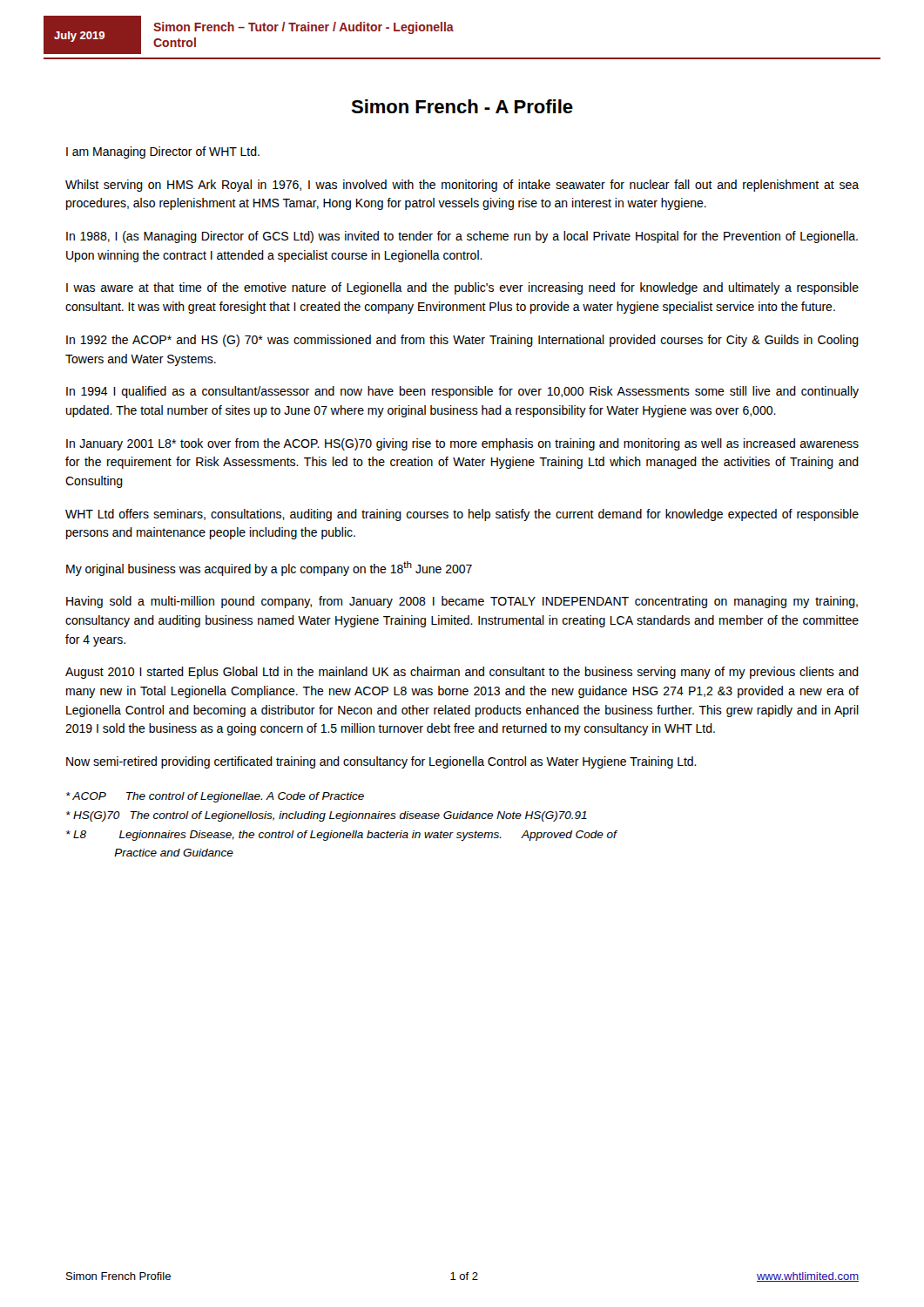Viewport: 924px width, 1307px height.
Task: Where is the passage that starts "HS(G)70 The control of"?
Action: (x=326, y=815)
